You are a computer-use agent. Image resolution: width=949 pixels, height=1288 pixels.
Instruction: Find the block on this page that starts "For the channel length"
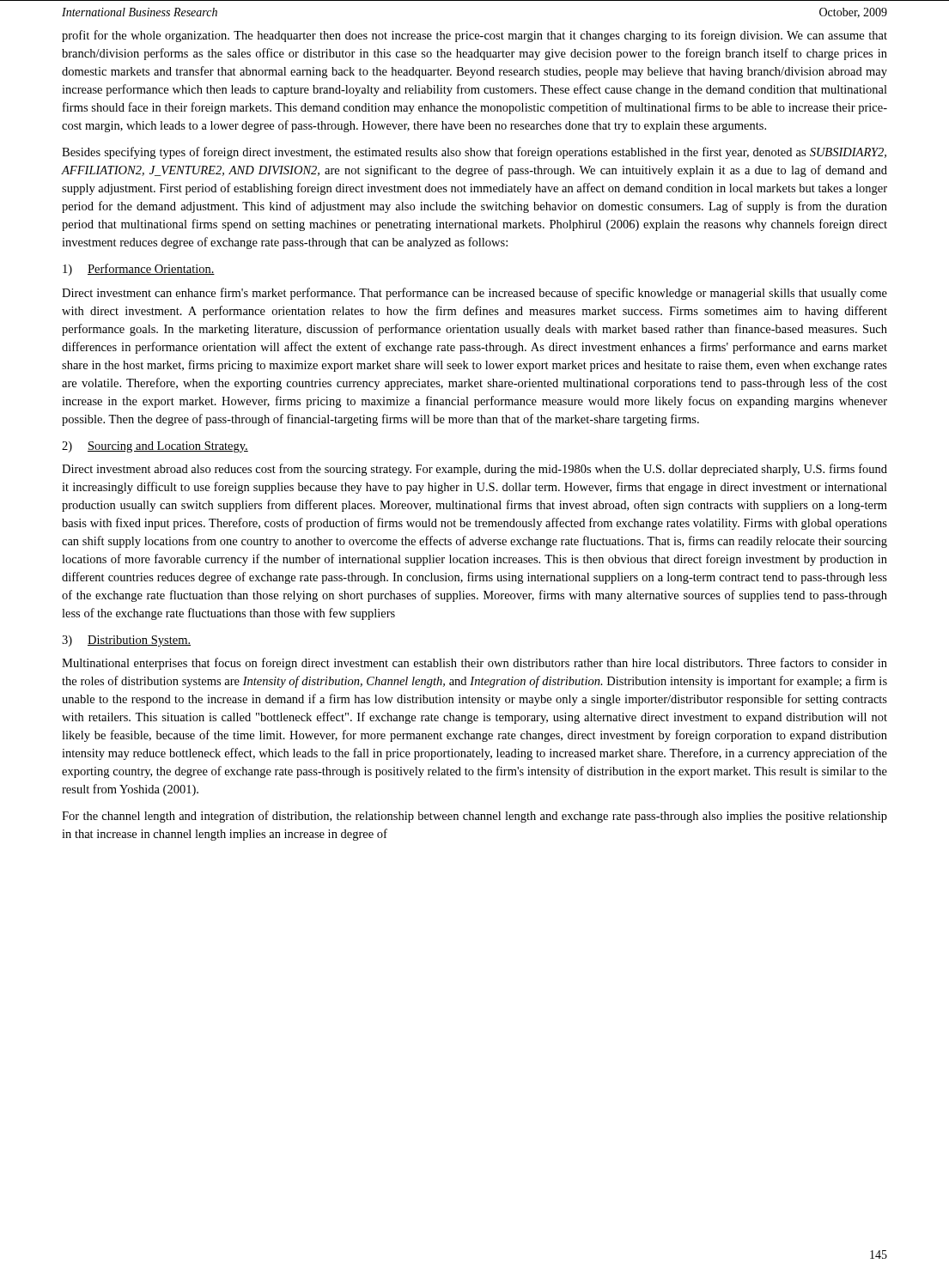pyautogui.click(x=474, y=825)
